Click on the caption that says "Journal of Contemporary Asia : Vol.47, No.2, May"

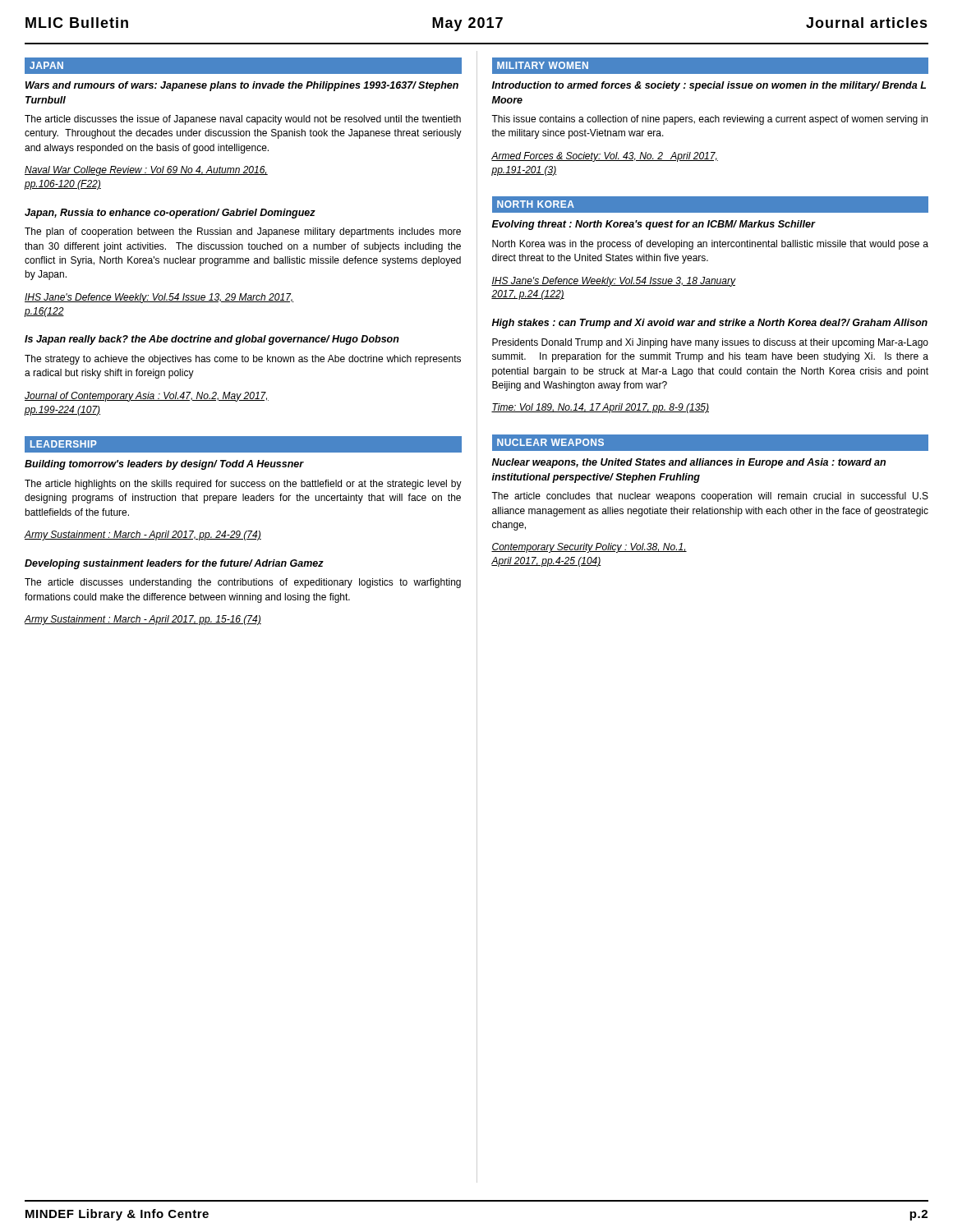pyautogui.click(x=147, y=403)
